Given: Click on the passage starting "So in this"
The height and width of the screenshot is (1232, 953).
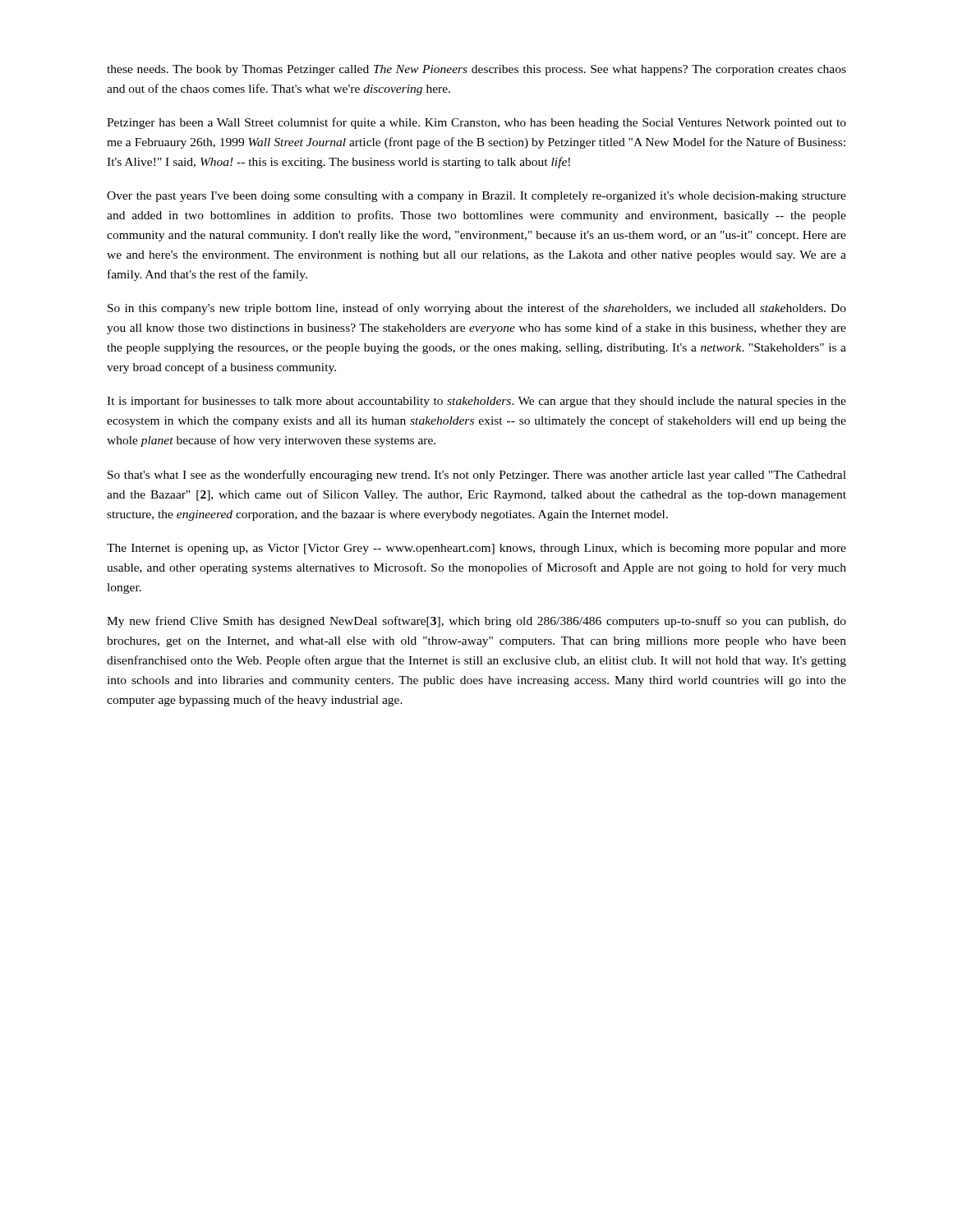Looking at the screenshot, I should click(476, 337).
